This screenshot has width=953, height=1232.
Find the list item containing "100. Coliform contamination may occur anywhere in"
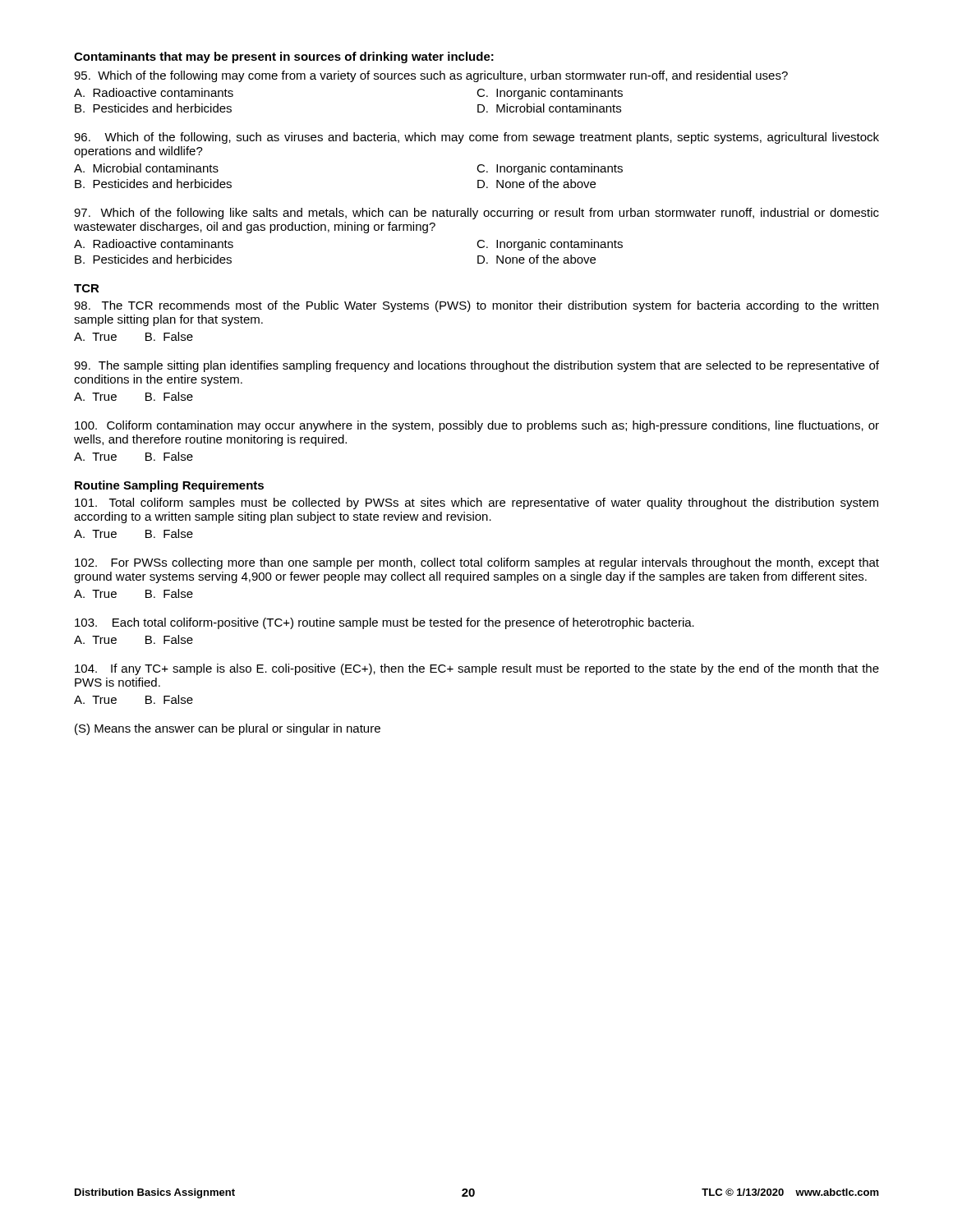pos(476,441)
